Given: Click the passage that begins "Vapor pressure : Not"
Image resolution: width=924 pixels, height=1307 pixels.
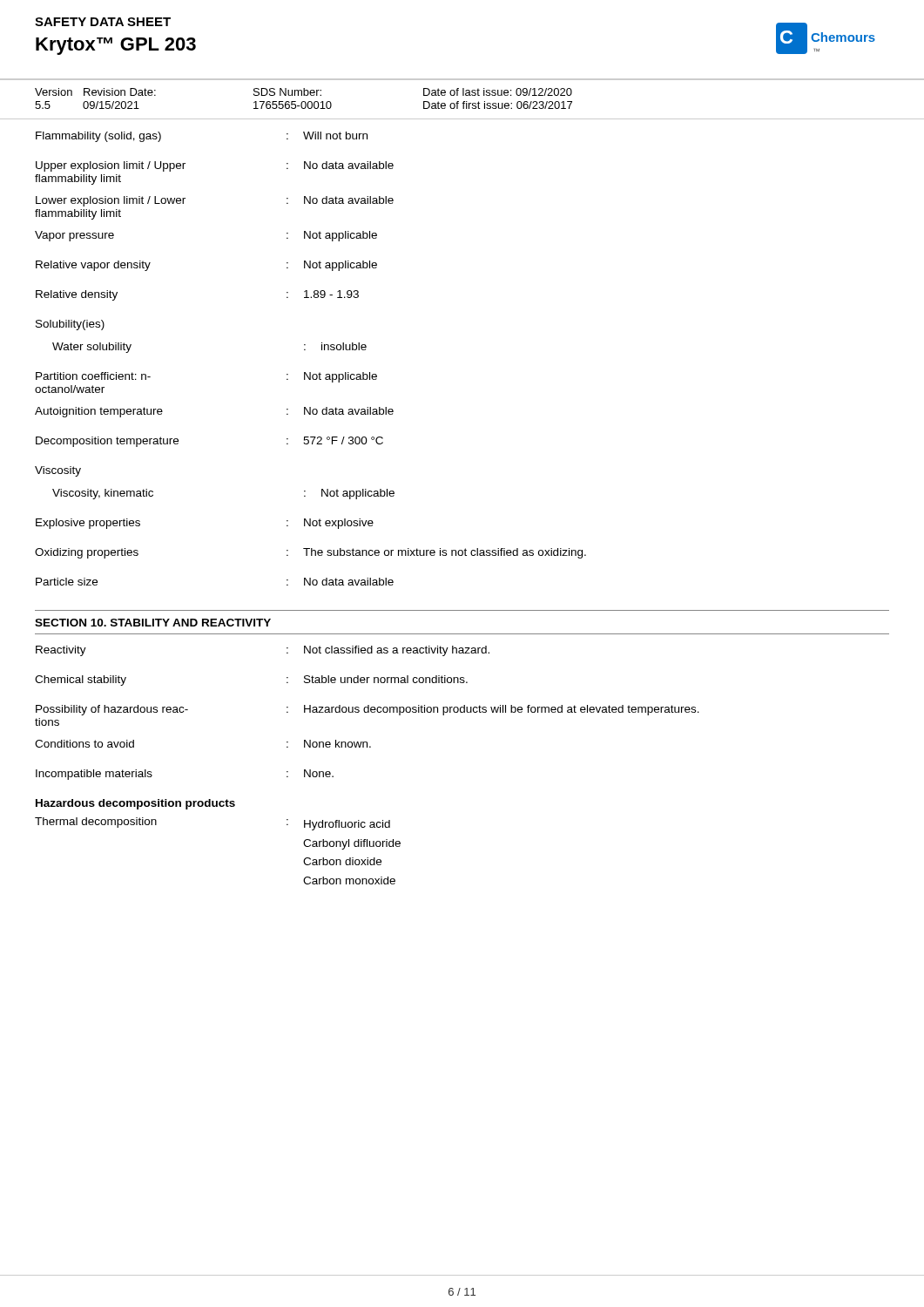Looking at the screenshot, I should [x=71, y=237].
